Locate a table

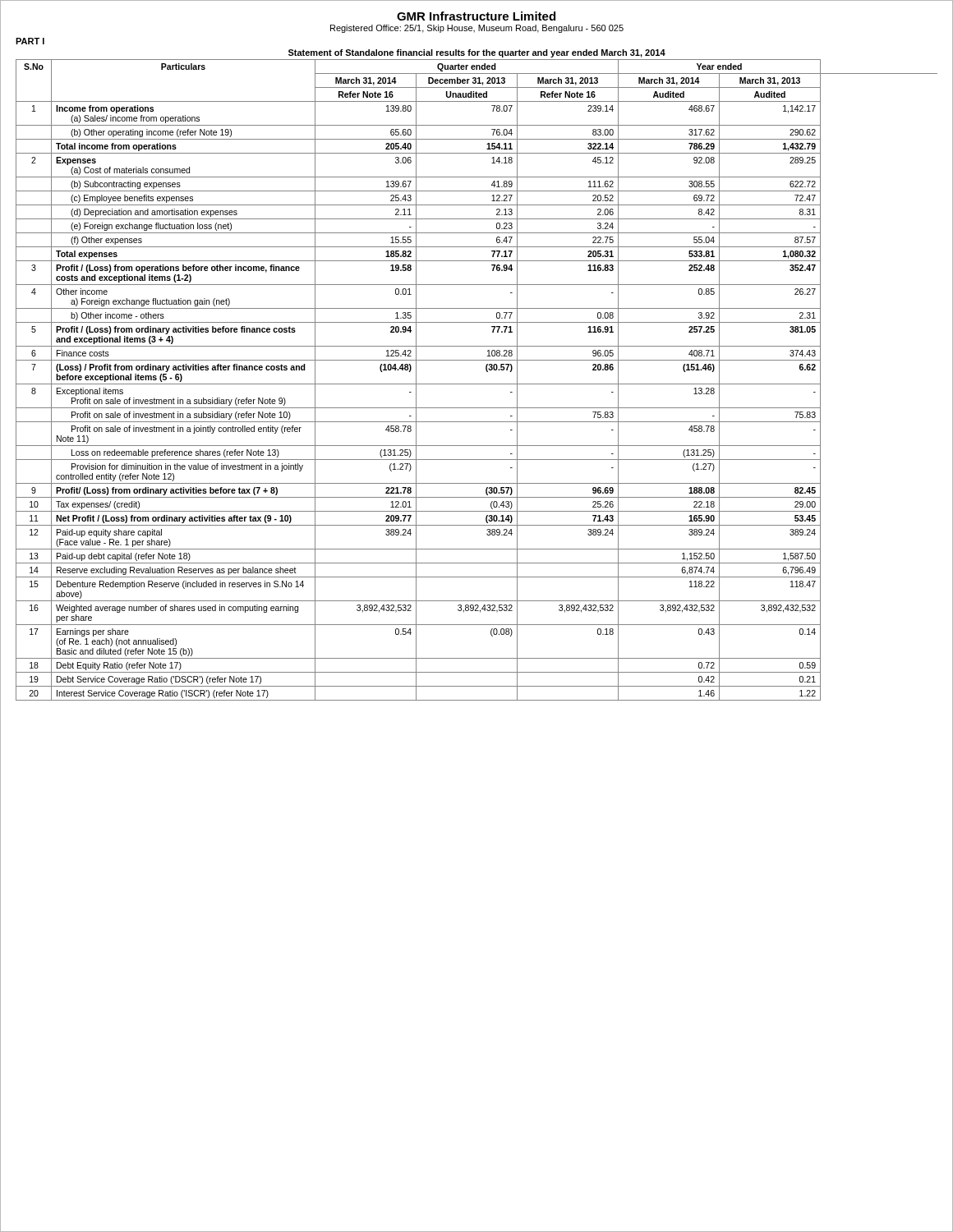476,380
